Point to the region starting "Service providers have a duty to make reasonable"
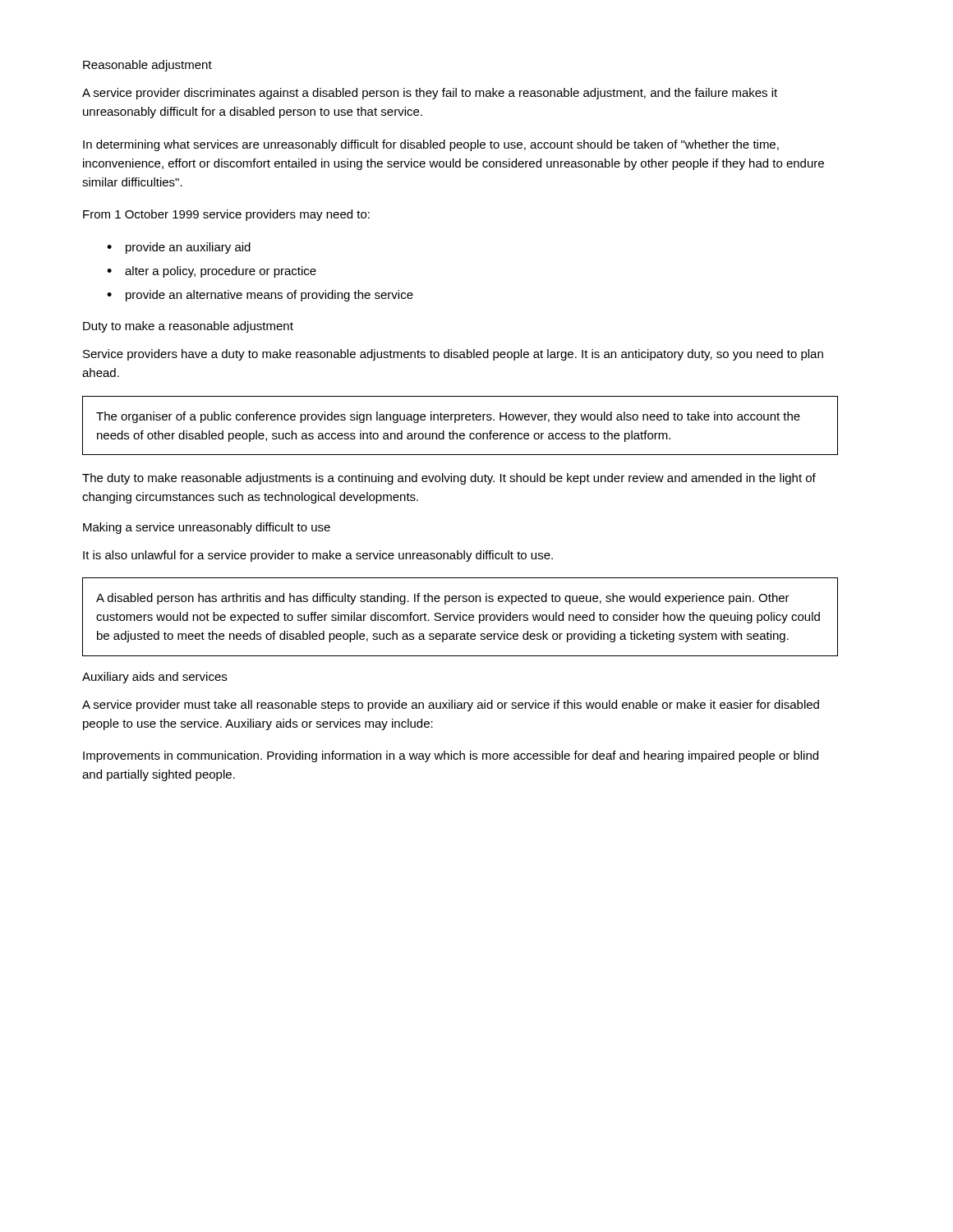953x1232 pixels. click(x=453, y=363)
